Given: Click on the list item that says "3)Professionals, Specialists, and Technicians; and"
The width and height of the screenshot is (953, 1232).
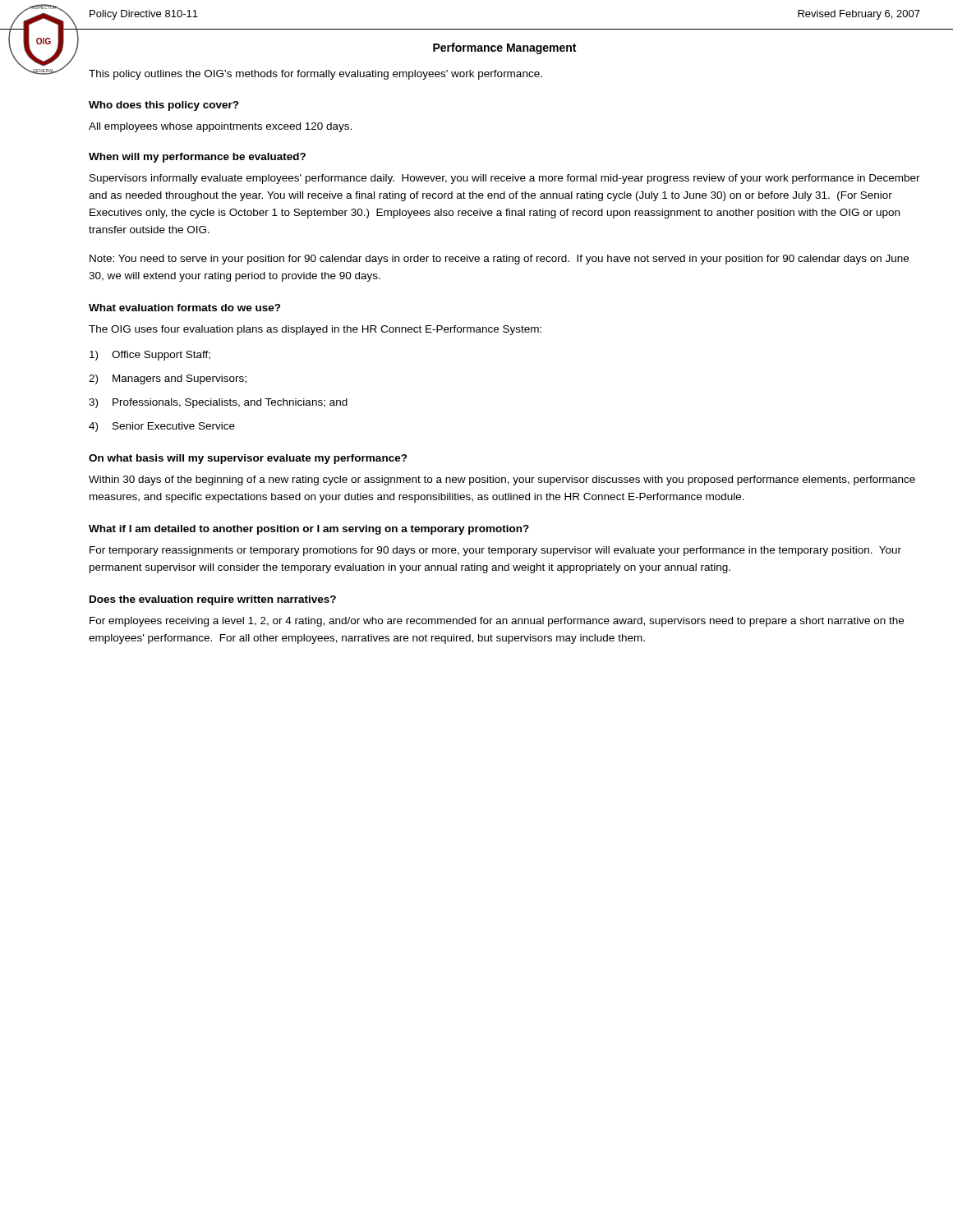Looking at the screenshot, I should point(218,403).
